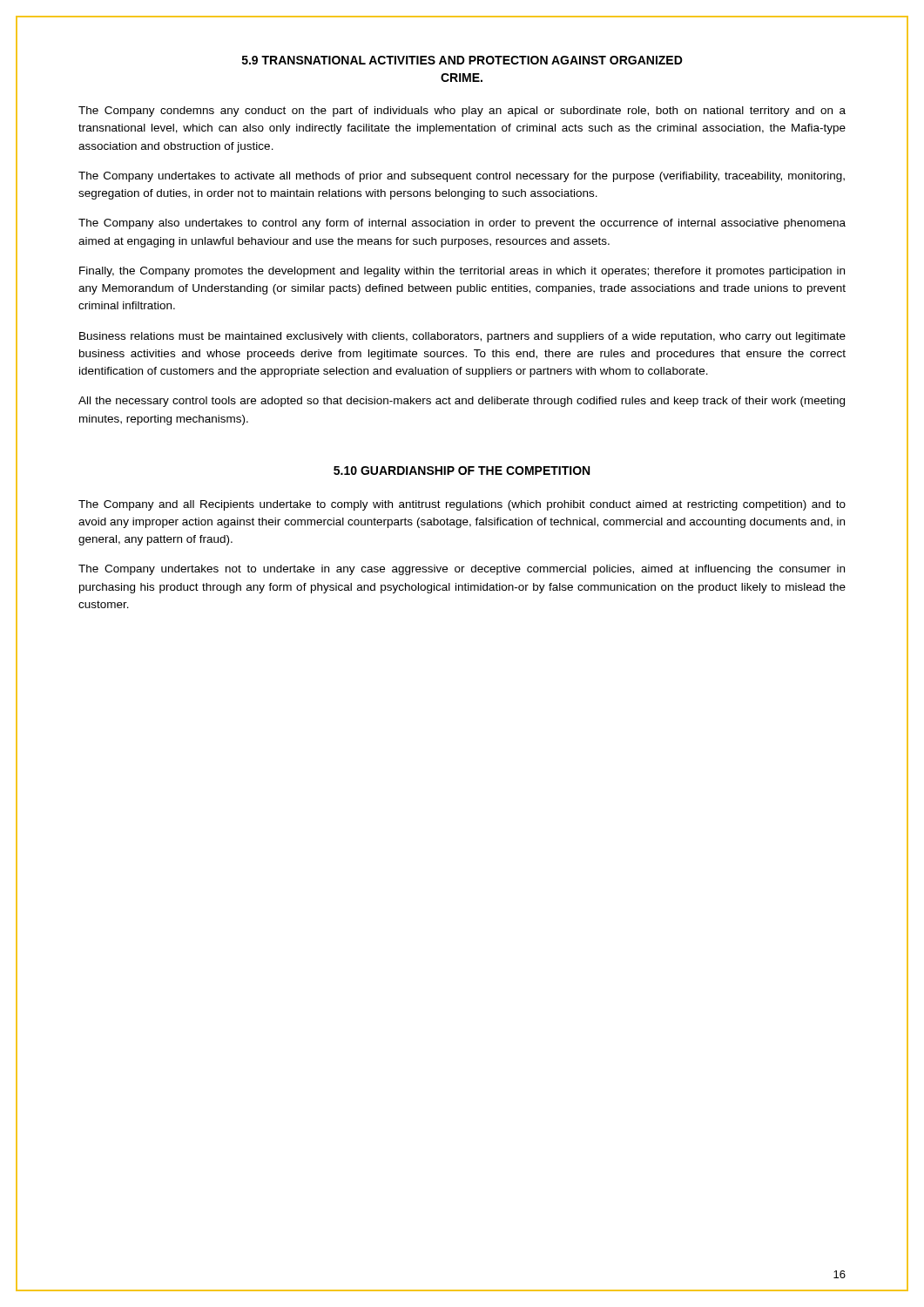Image resolution: width=924 pixels, height=1307 pixels.
Task: Click on the text block with the text "Finally, the Company promotes the development"
Action: [x=462, y=288]
